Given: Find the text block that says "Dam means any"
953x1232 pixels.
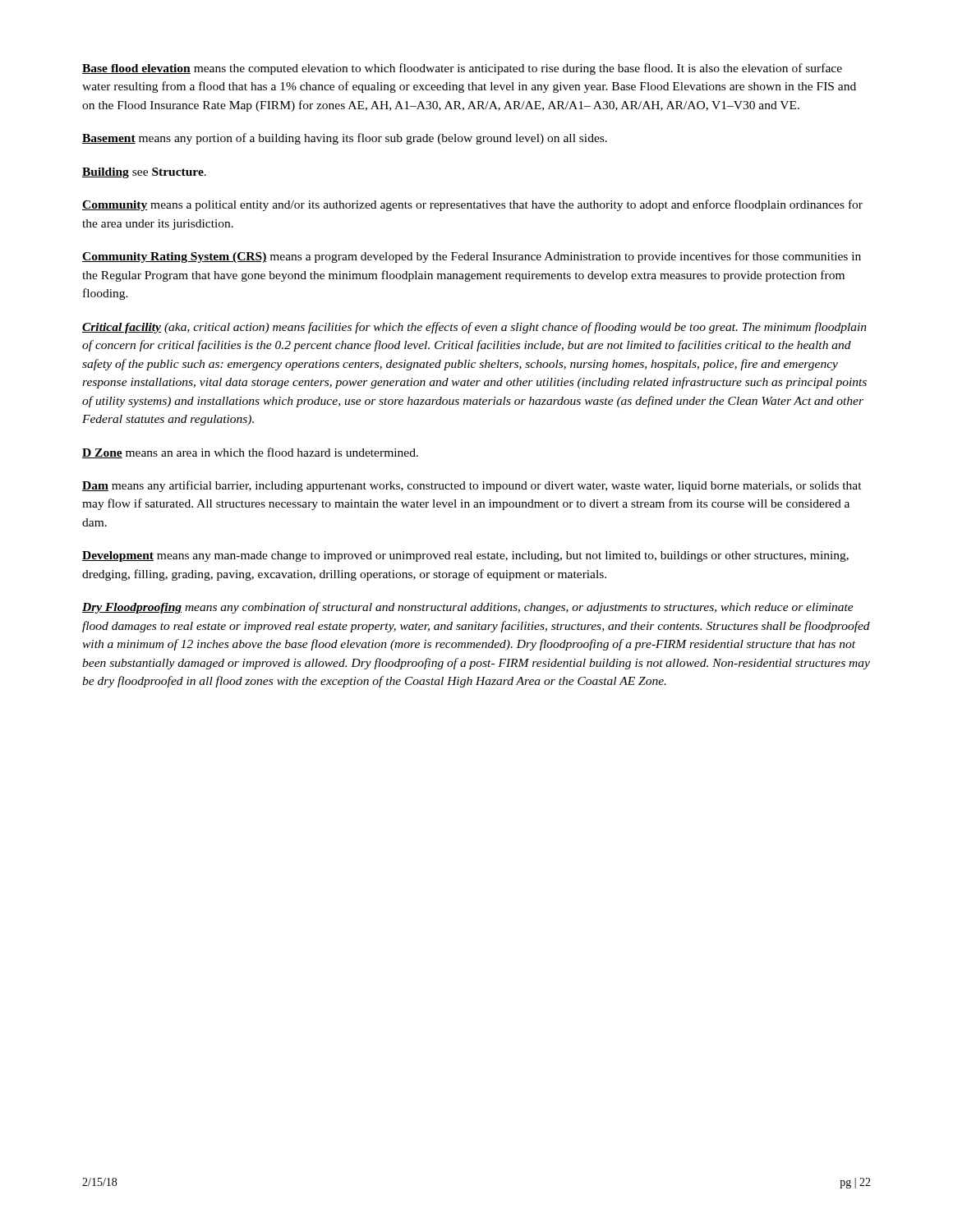Looking at the screenshot, I should pos(476,504).
